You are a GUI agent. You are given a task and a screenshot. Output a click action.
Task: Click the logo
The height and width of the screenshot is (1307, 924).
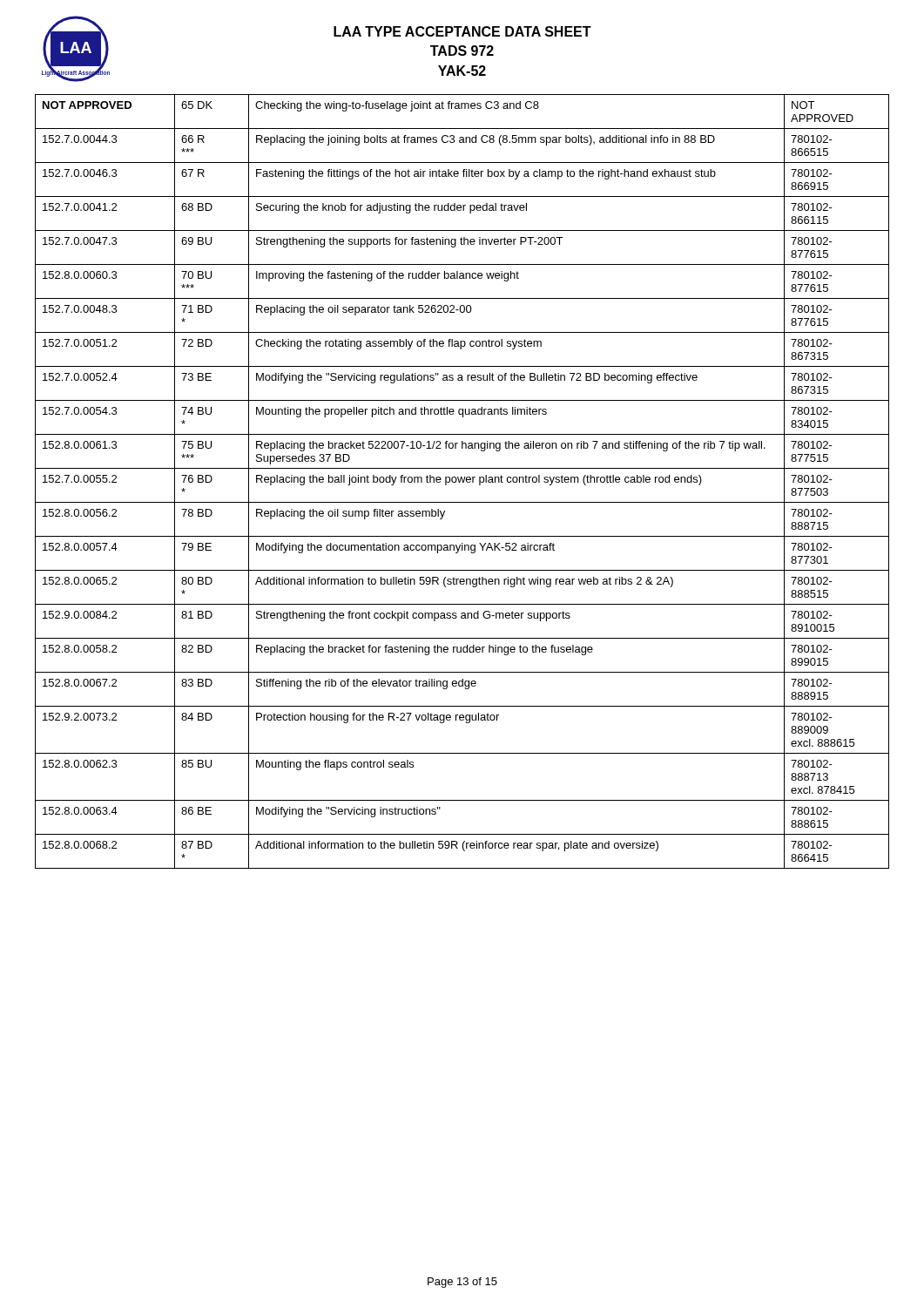tap(78, 51)
